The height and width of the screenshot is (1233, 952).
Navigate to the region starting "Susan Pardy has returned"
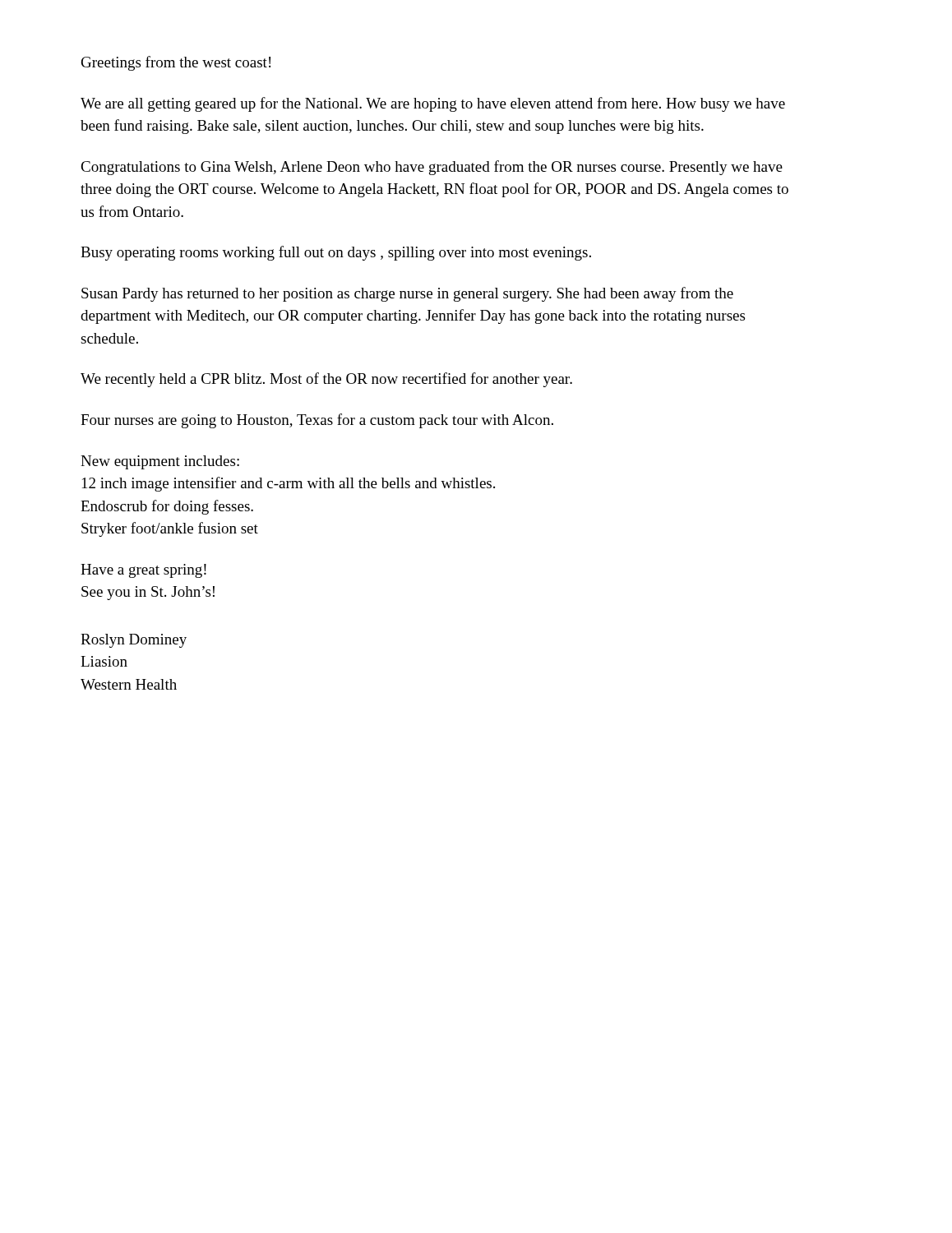413,316
